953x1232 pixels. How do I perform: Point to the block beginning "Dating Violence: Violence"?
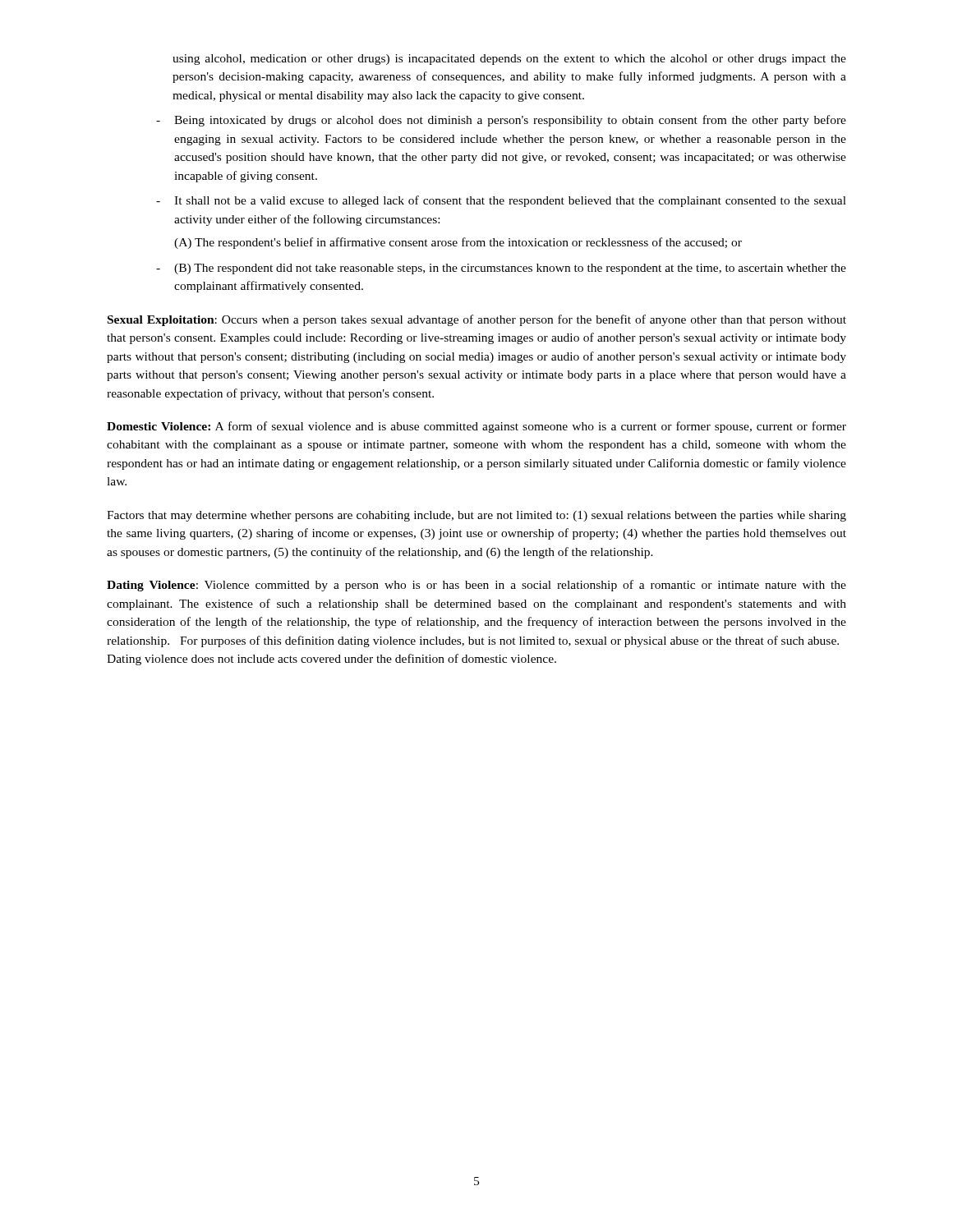(476, 621)
